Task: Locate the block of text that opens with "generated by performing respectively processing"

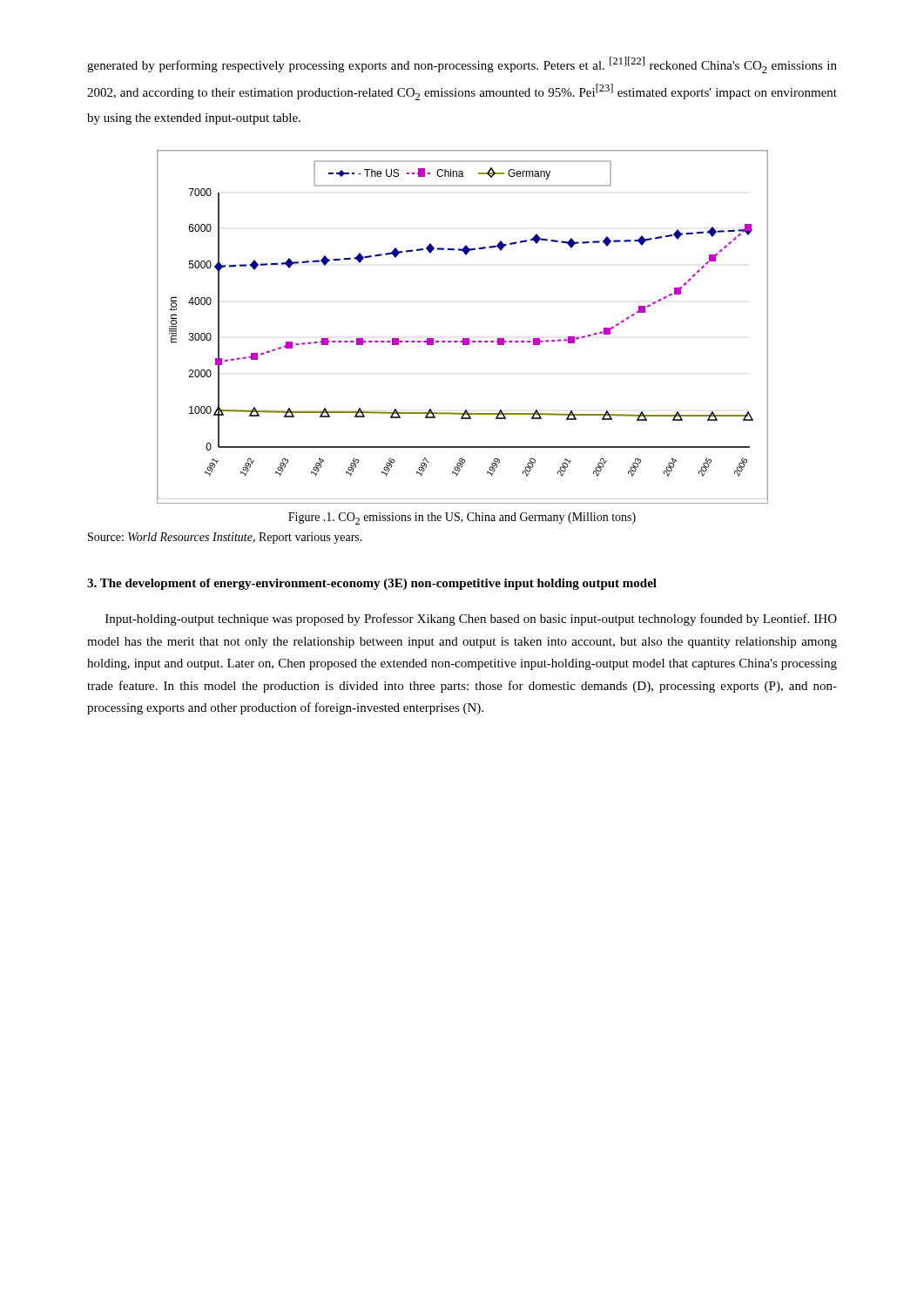Action: point(462,90)
